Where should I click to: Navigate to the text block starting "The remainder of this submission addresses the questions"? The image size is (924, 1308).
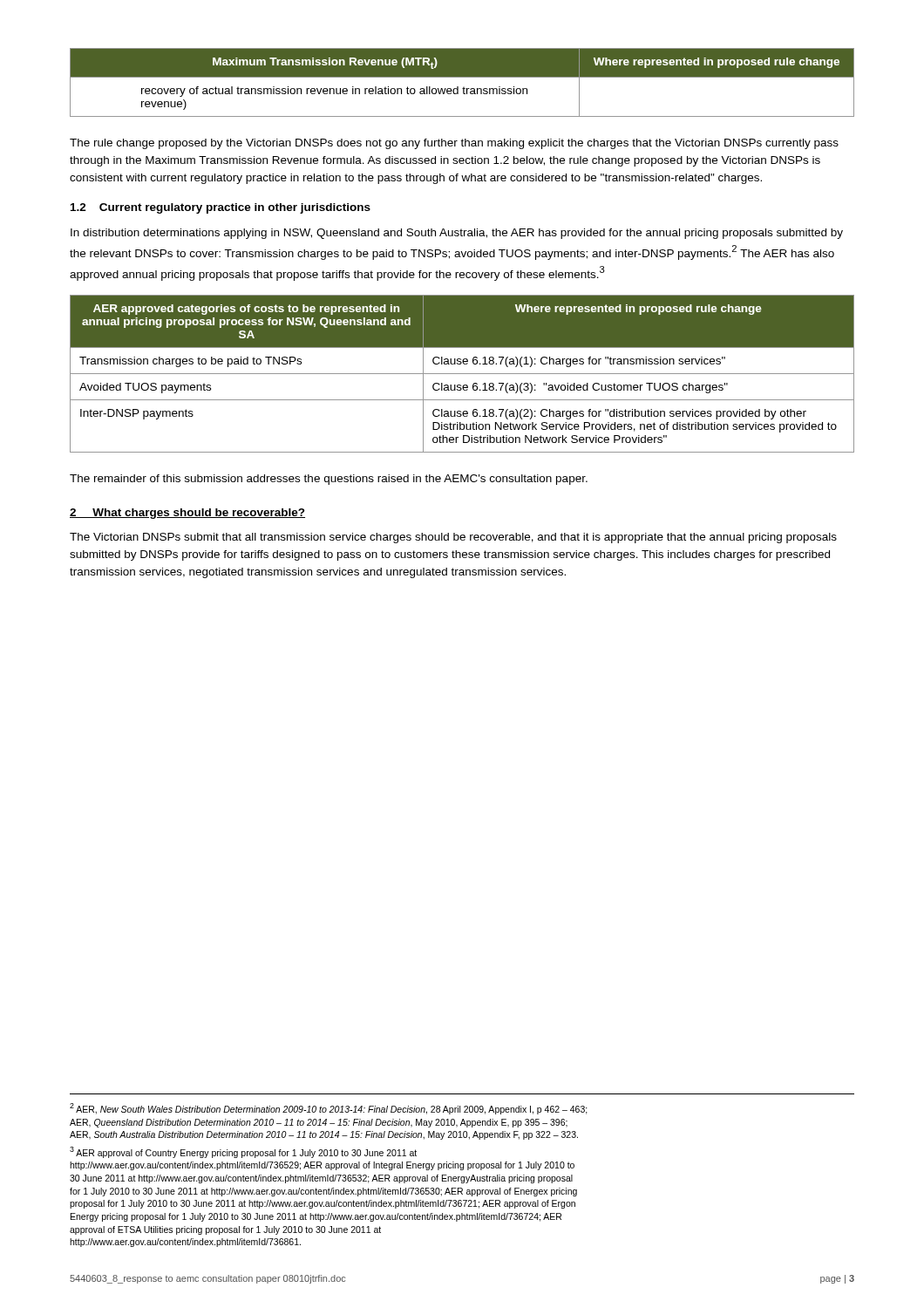[462, 479]
